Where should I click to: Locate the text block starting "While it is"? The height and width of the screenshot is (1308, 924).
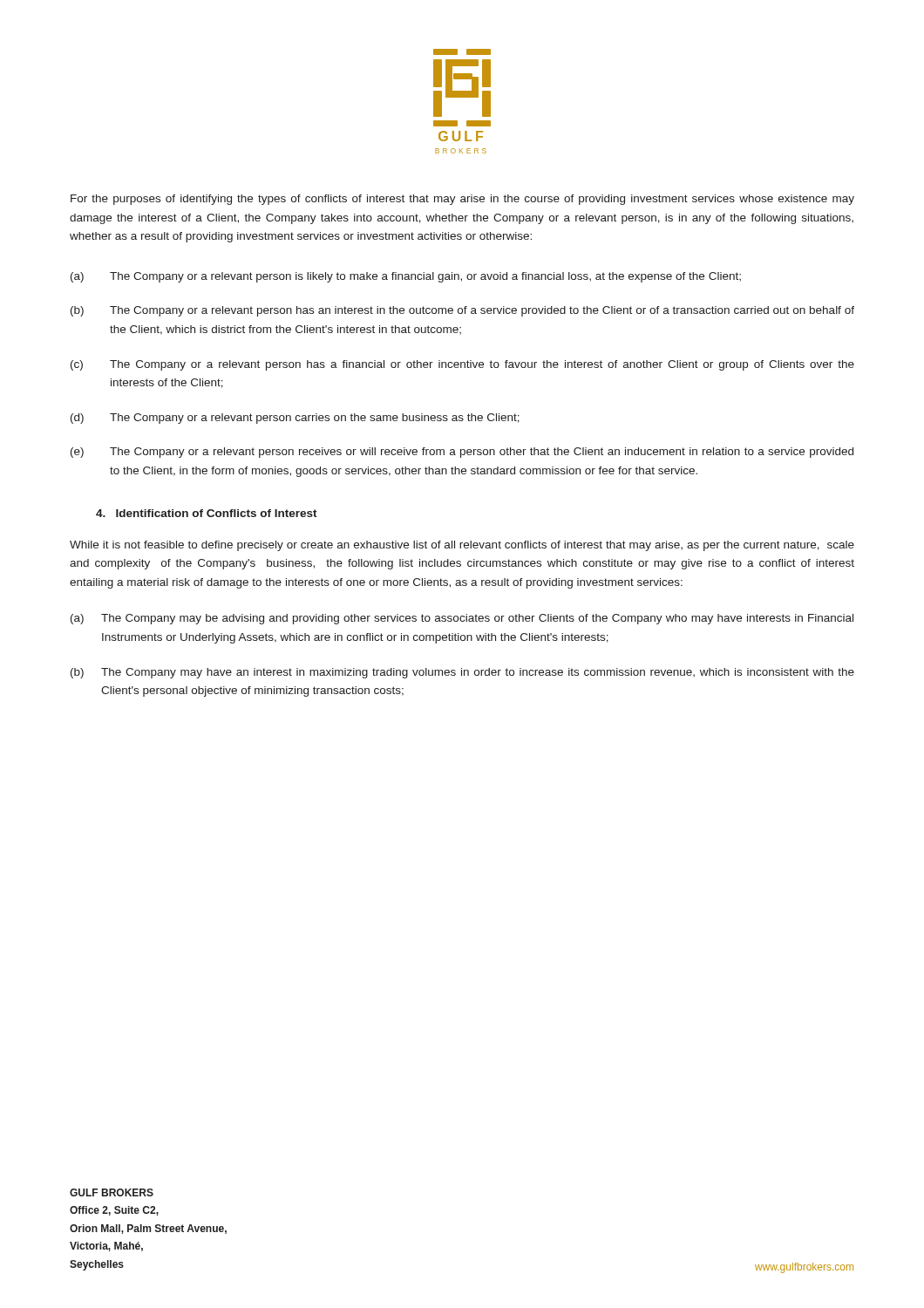click(462, 563)
